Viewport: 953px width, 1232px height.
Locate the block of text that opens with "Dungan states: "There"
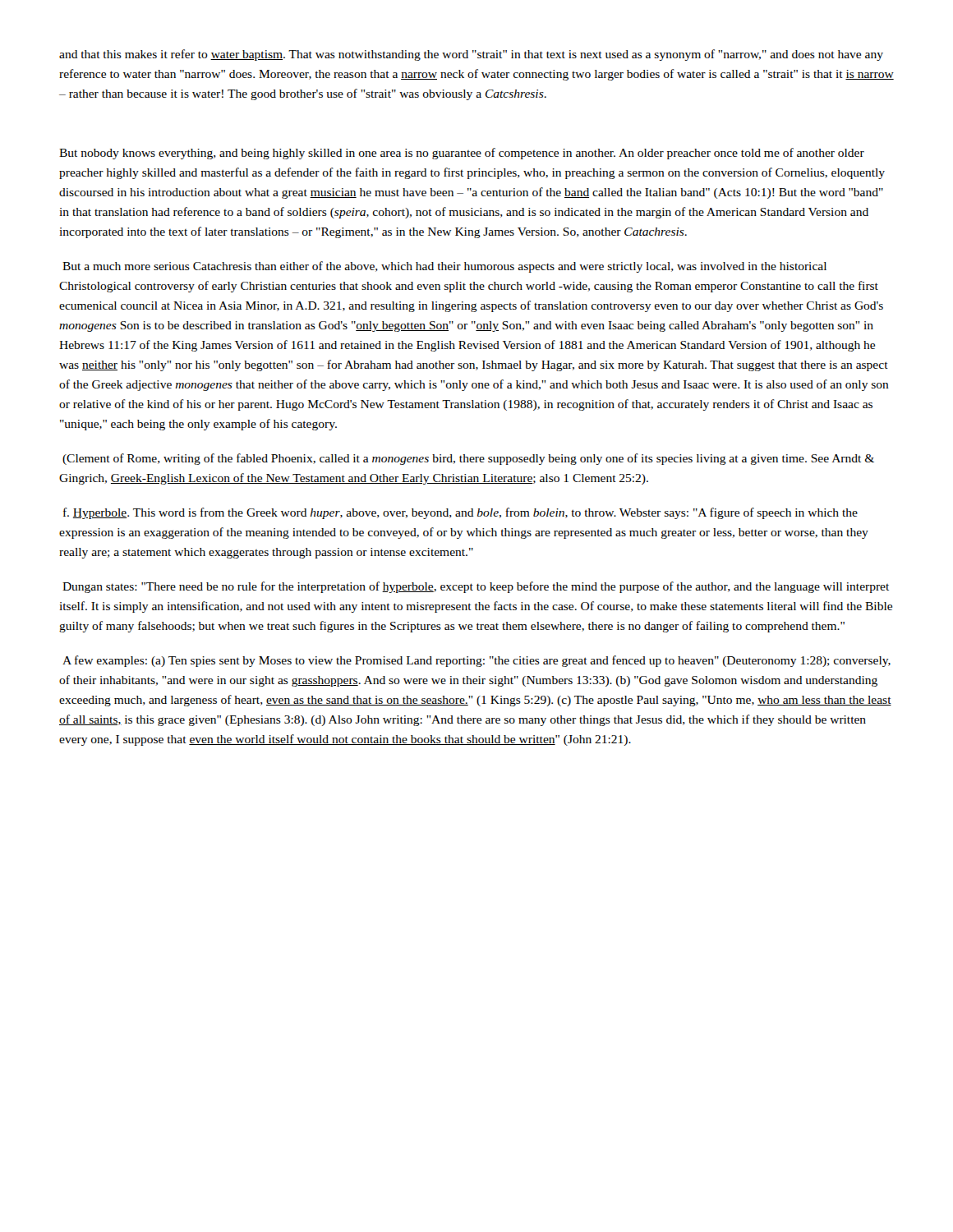[476, 606]
